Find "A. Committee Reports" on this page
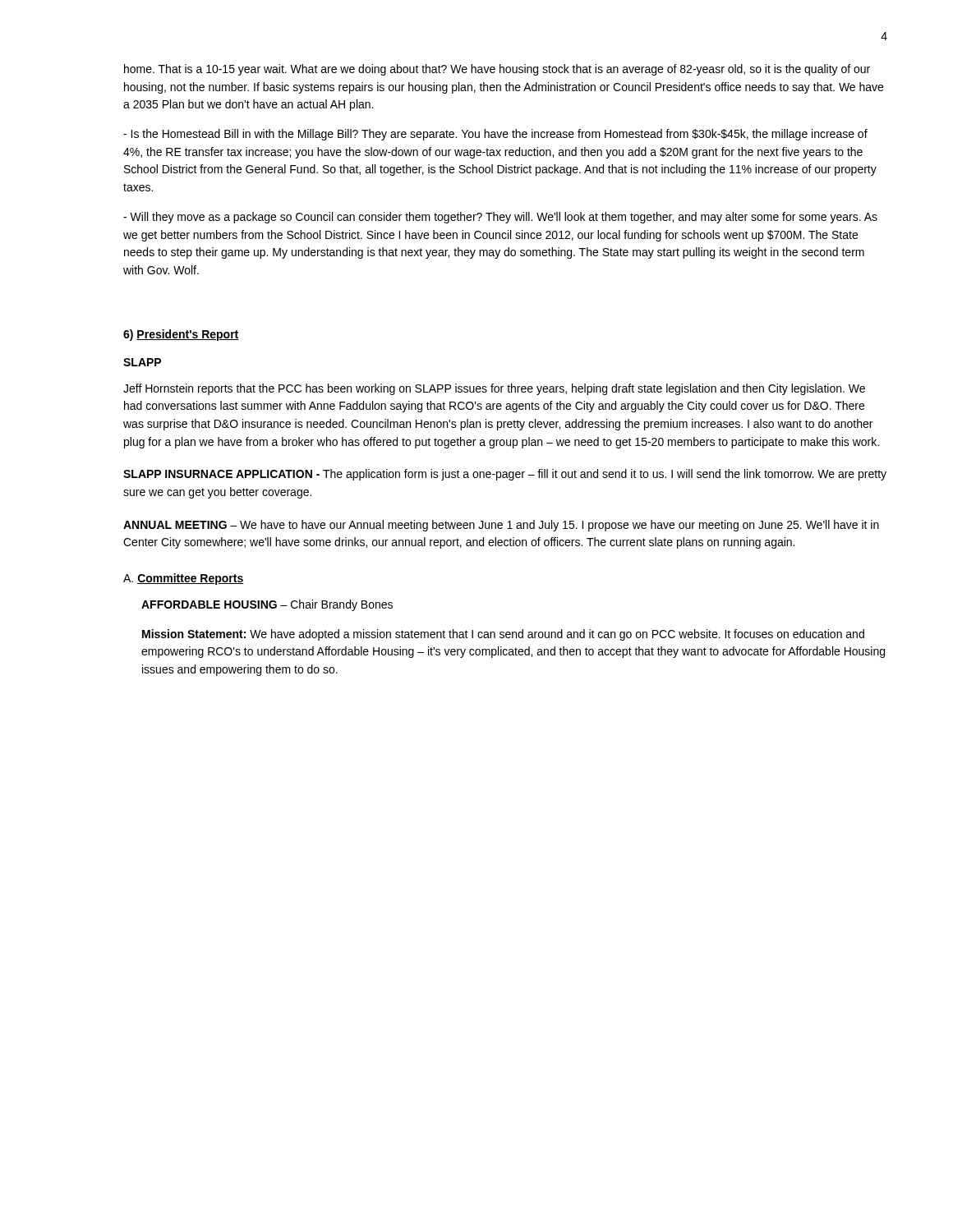This screenshot has width=953, height=1232. tap(183, 578)
